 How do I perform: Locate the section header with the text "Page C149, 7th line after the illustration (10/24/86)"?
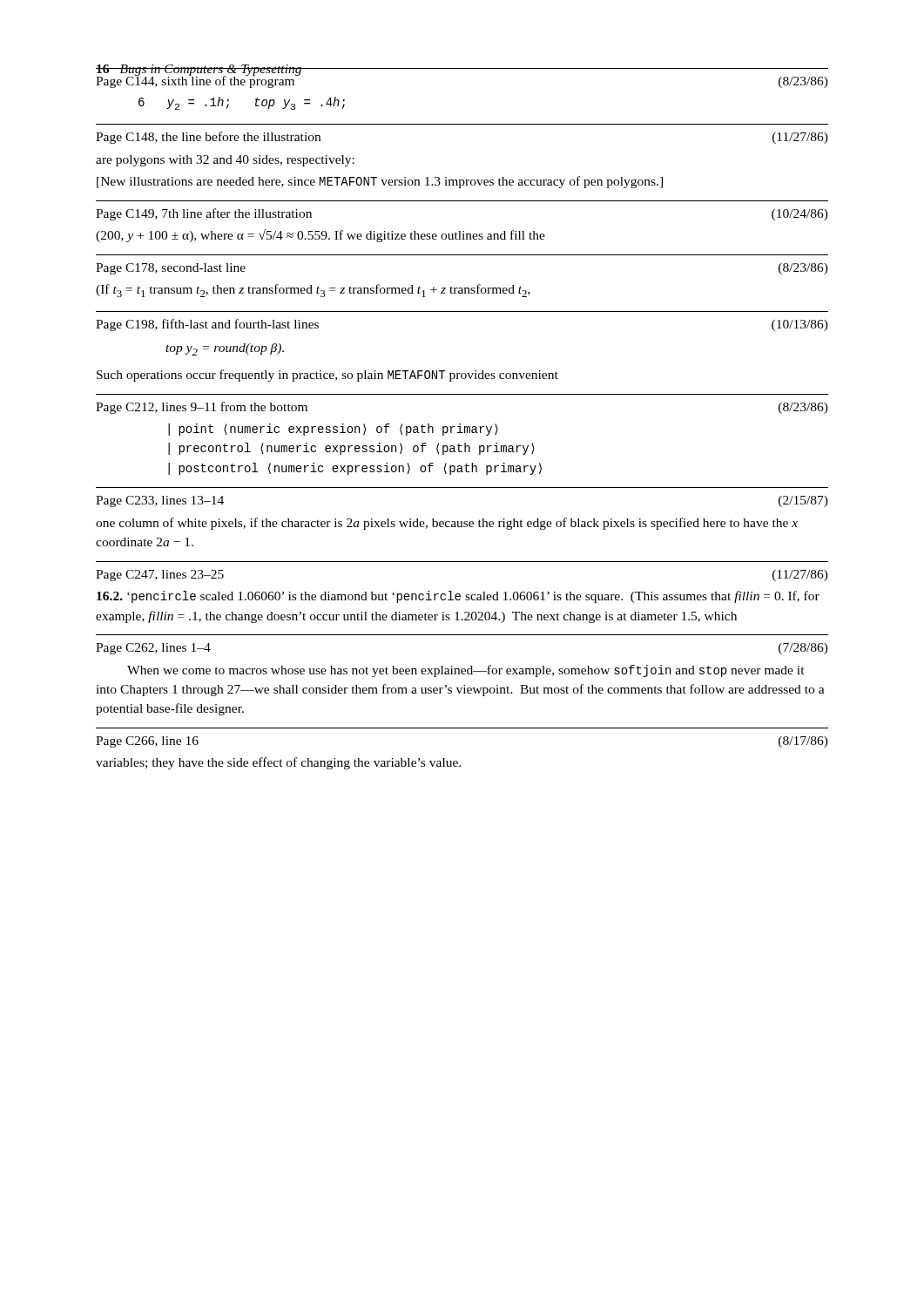462,212
